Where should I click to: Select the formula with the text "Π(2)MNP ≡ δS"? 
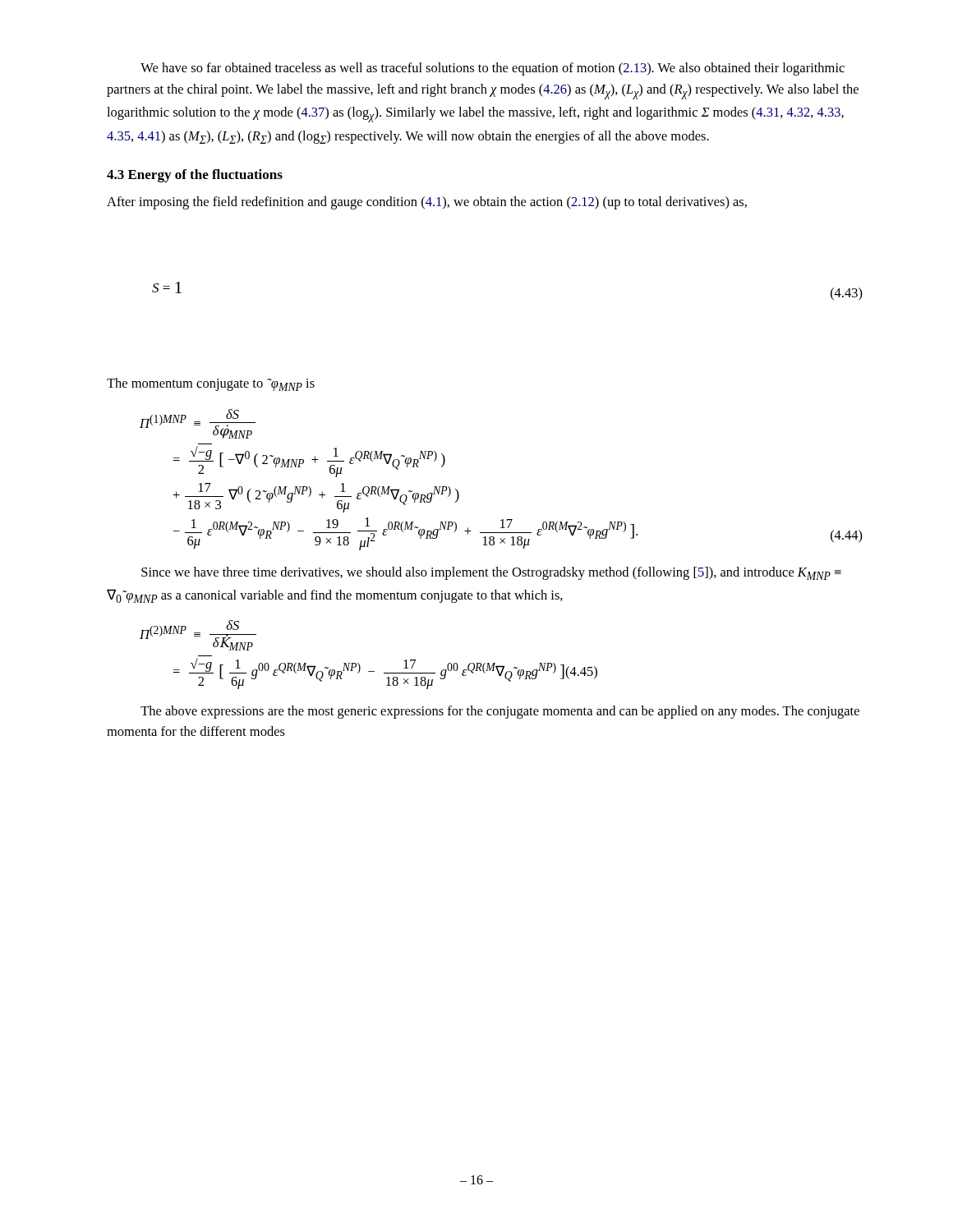(x=501, y=654)
